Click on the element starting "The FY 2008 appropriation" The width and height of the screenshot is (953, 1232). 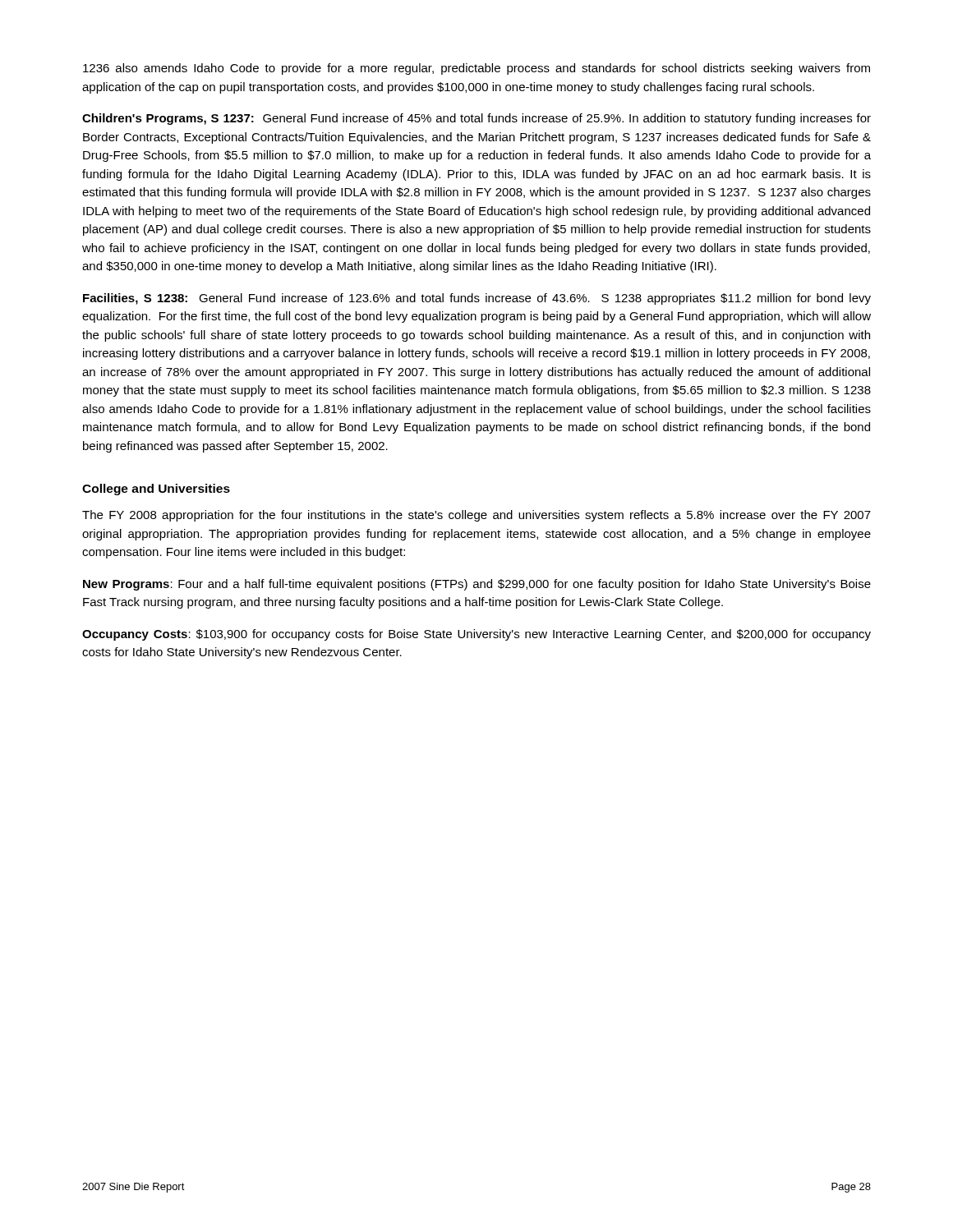pyautogui.click(x=476, y=533)
